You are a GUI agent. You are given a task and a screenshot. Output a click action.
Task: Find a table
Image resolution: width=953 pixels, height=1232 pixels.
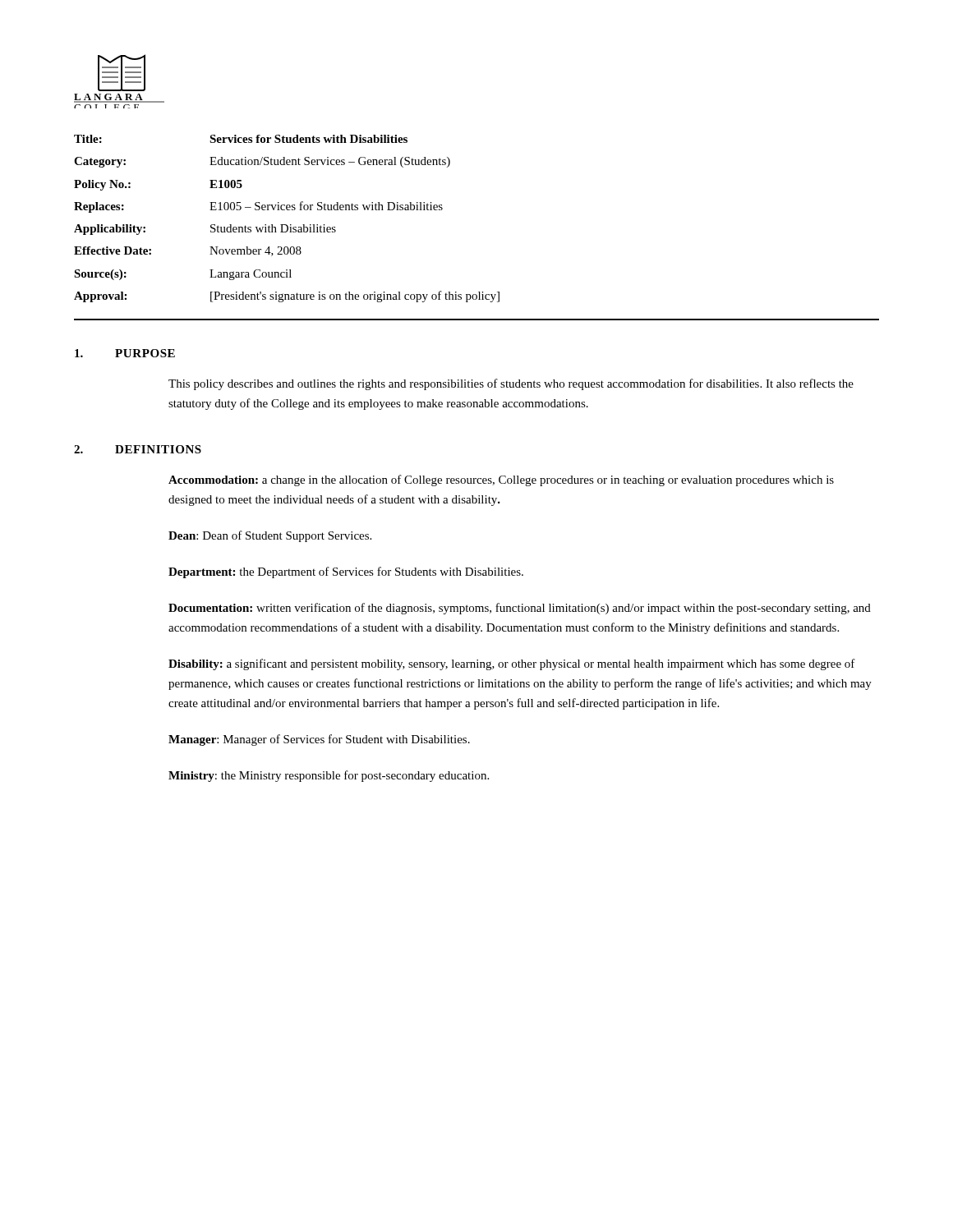coord(476,218)
